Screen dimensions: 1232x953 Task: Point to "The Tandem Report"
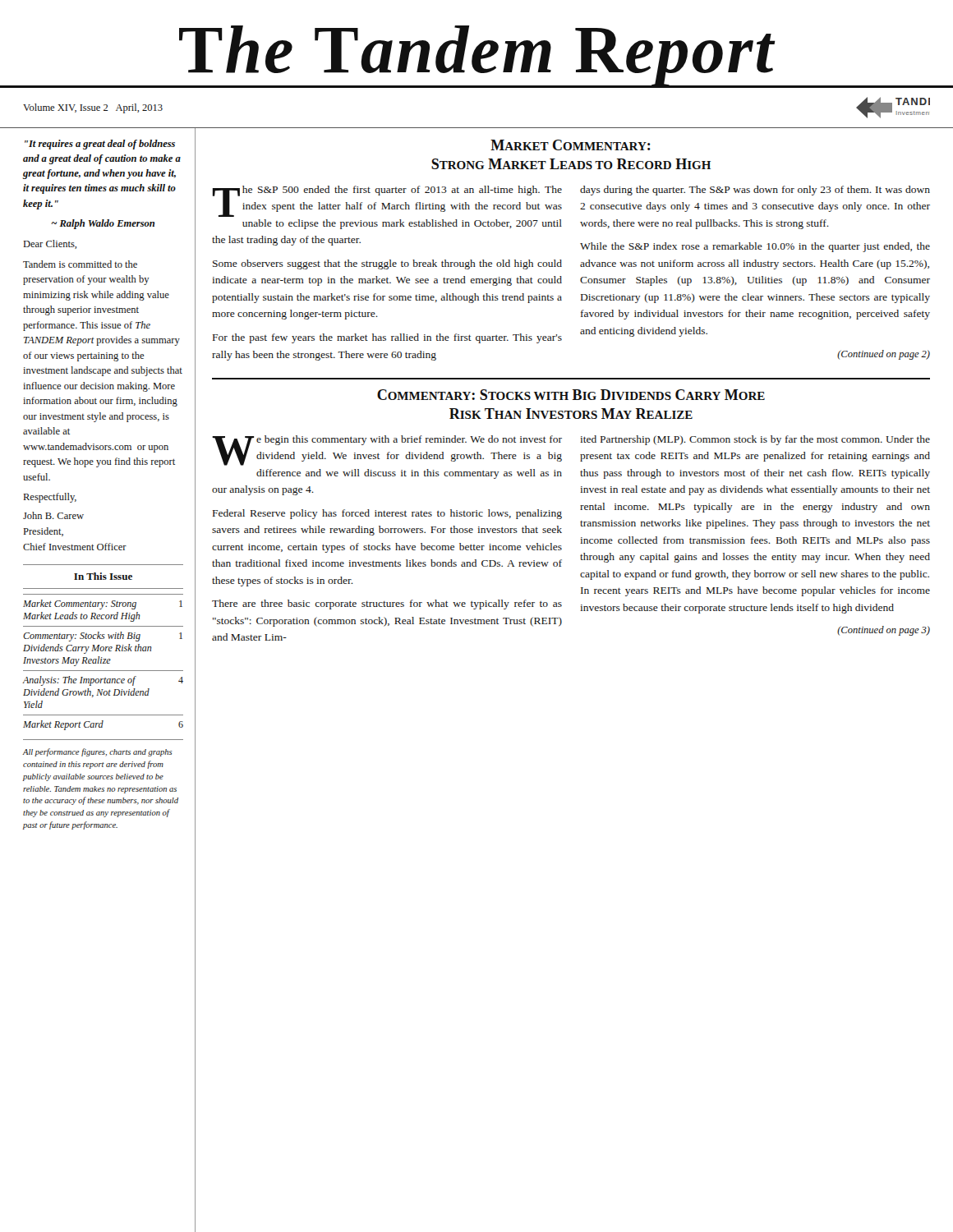(476, 50)
